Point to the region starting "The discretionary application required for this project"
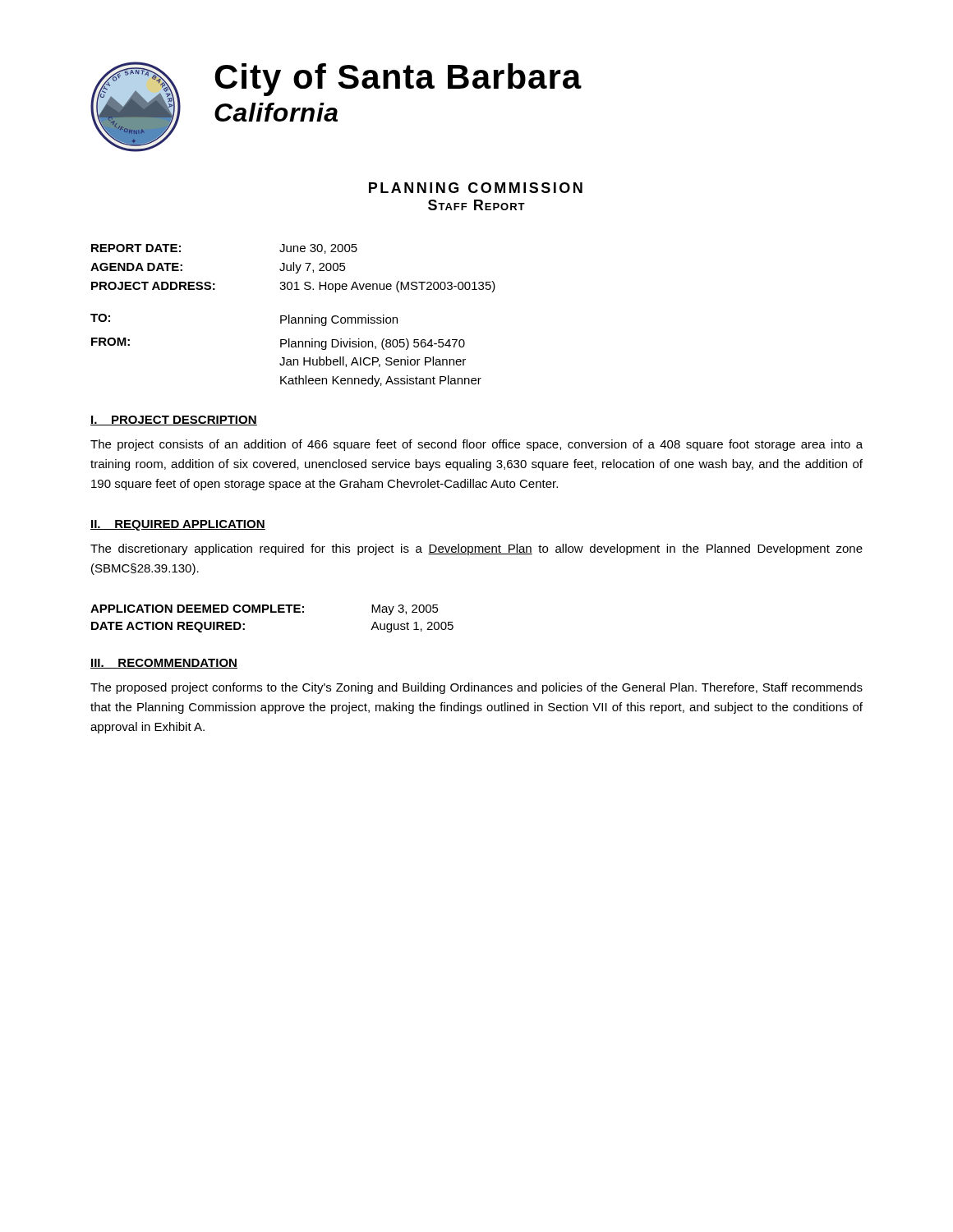Image resolution: width=953 pixels, height=1232 pixels. [476, 558]
